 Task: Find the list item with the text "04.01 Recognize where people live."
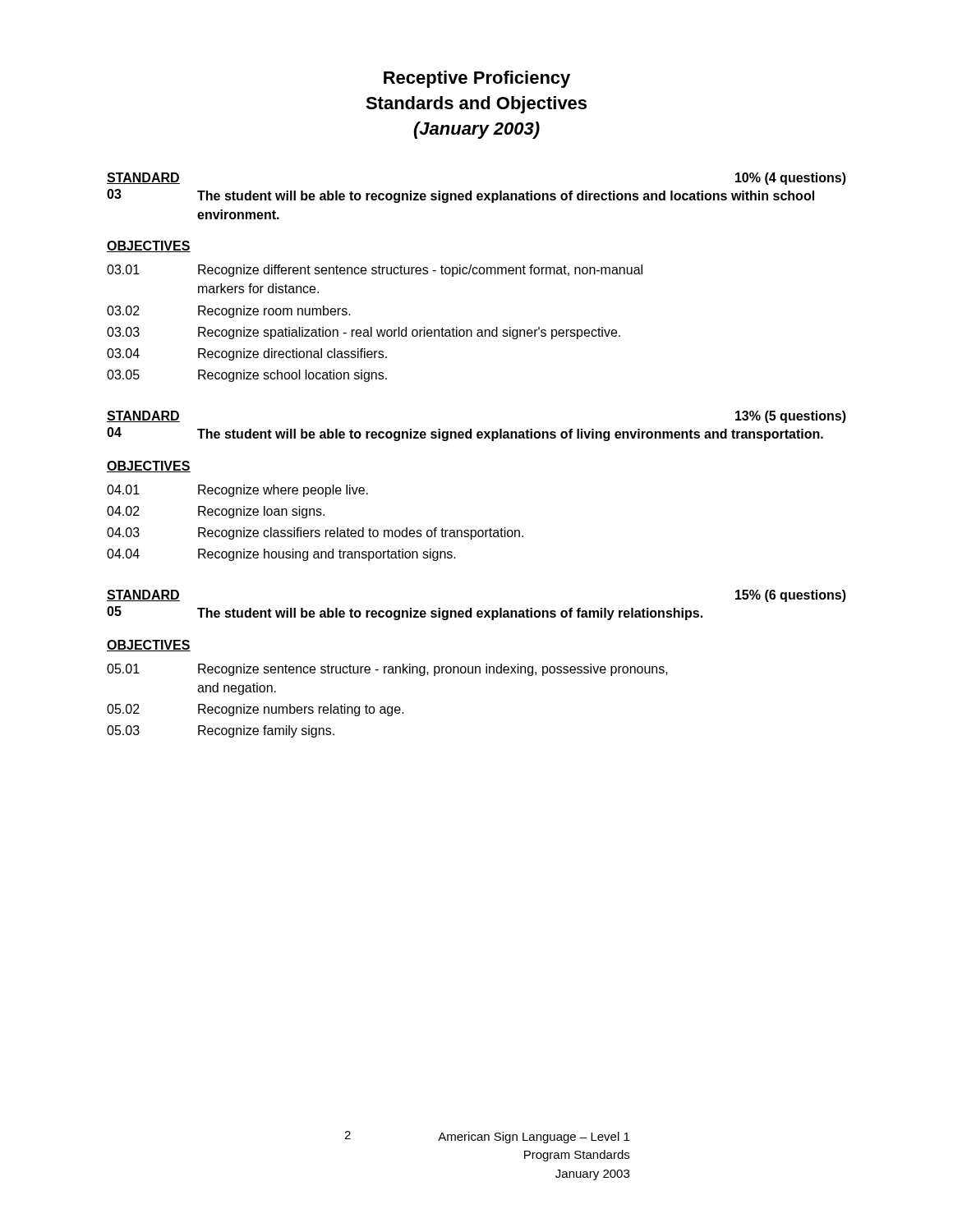coord(237,491)
